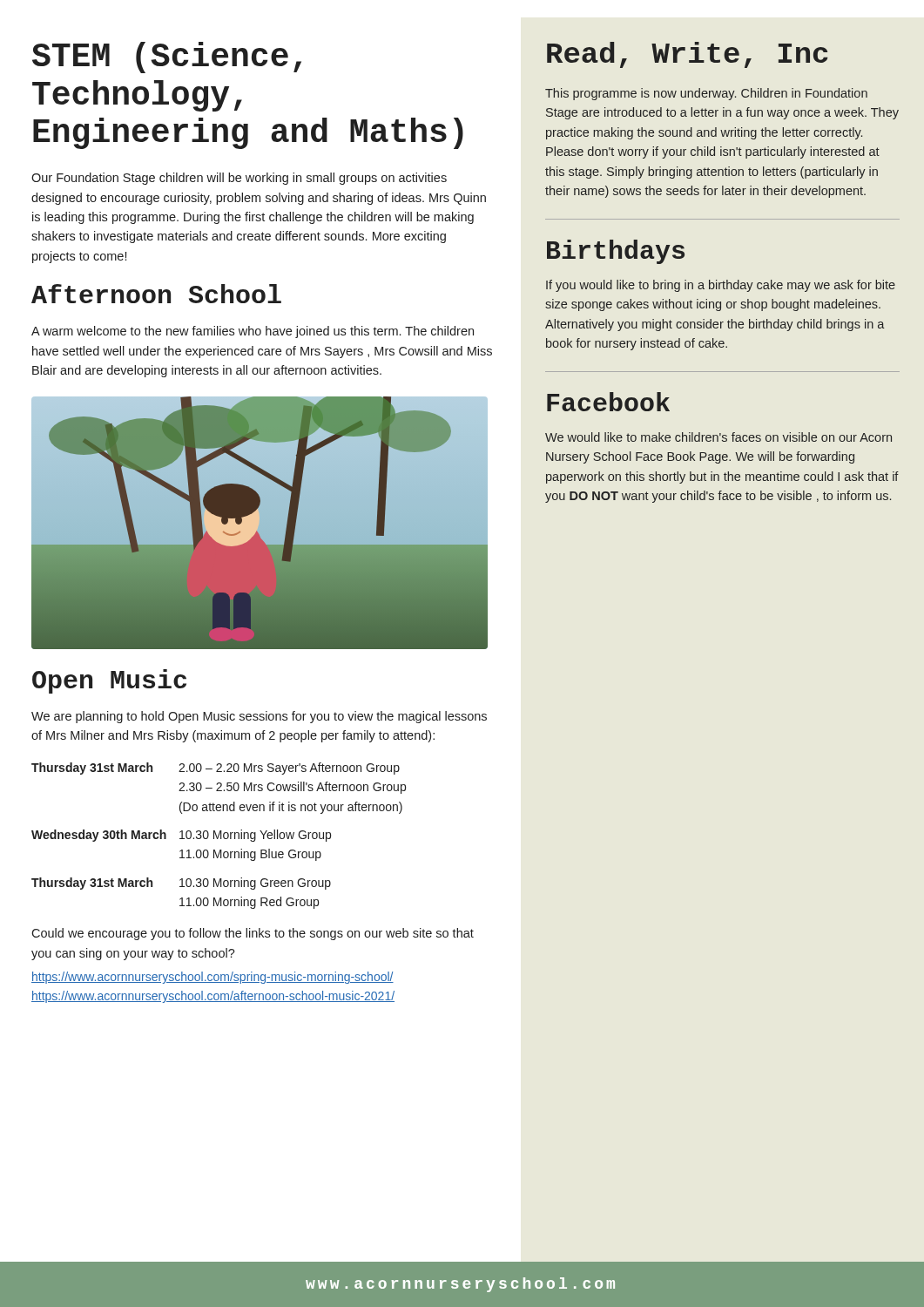This screenshot has height=1307, width=924.
Task: Where is the passage that starts "Could we encourage you to follow the"?
Action: [x=262, y=944]
